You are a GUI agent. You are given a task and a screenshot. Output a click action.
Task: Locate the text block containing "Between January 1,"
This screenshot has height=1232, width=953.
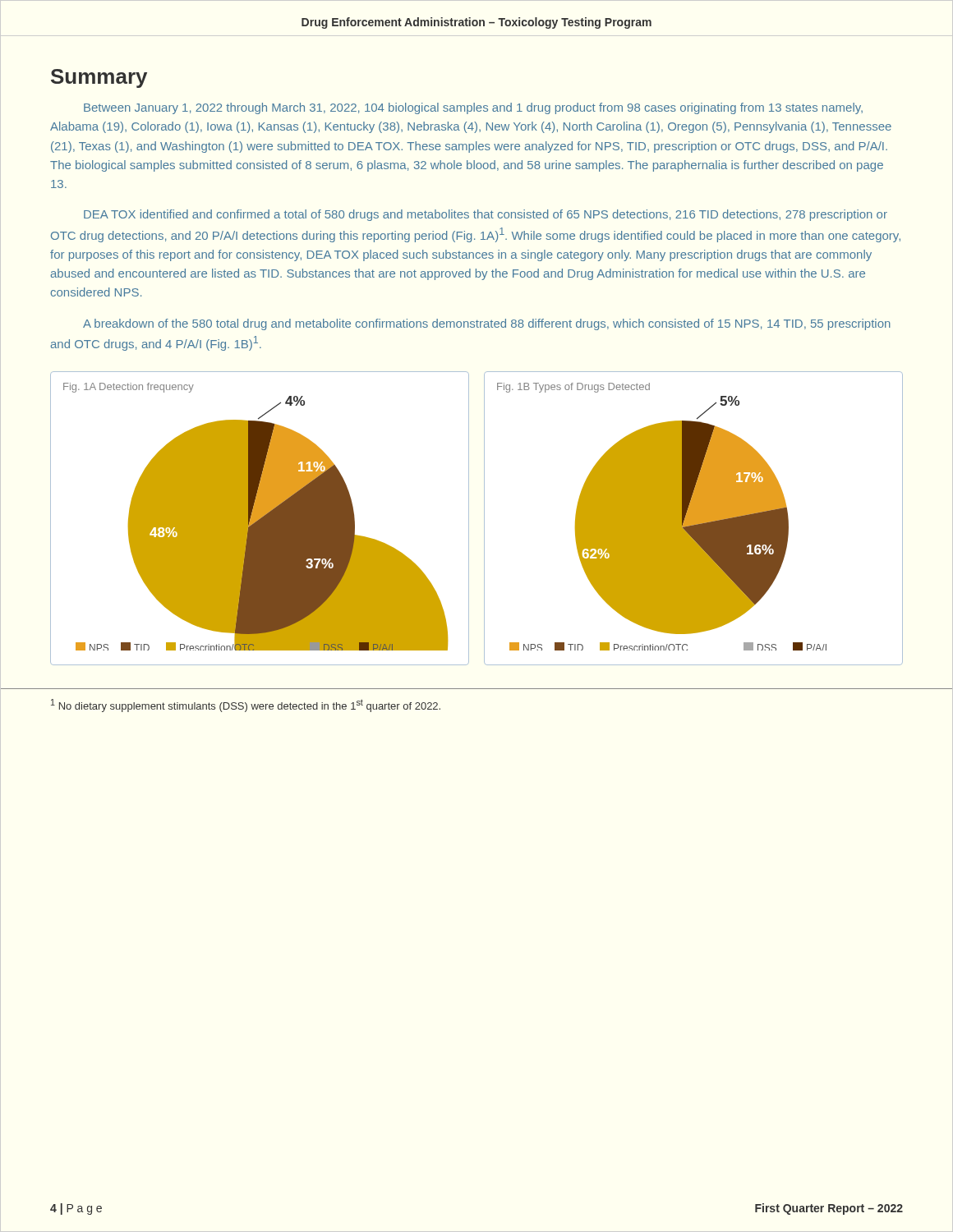[x=476, y=145]
